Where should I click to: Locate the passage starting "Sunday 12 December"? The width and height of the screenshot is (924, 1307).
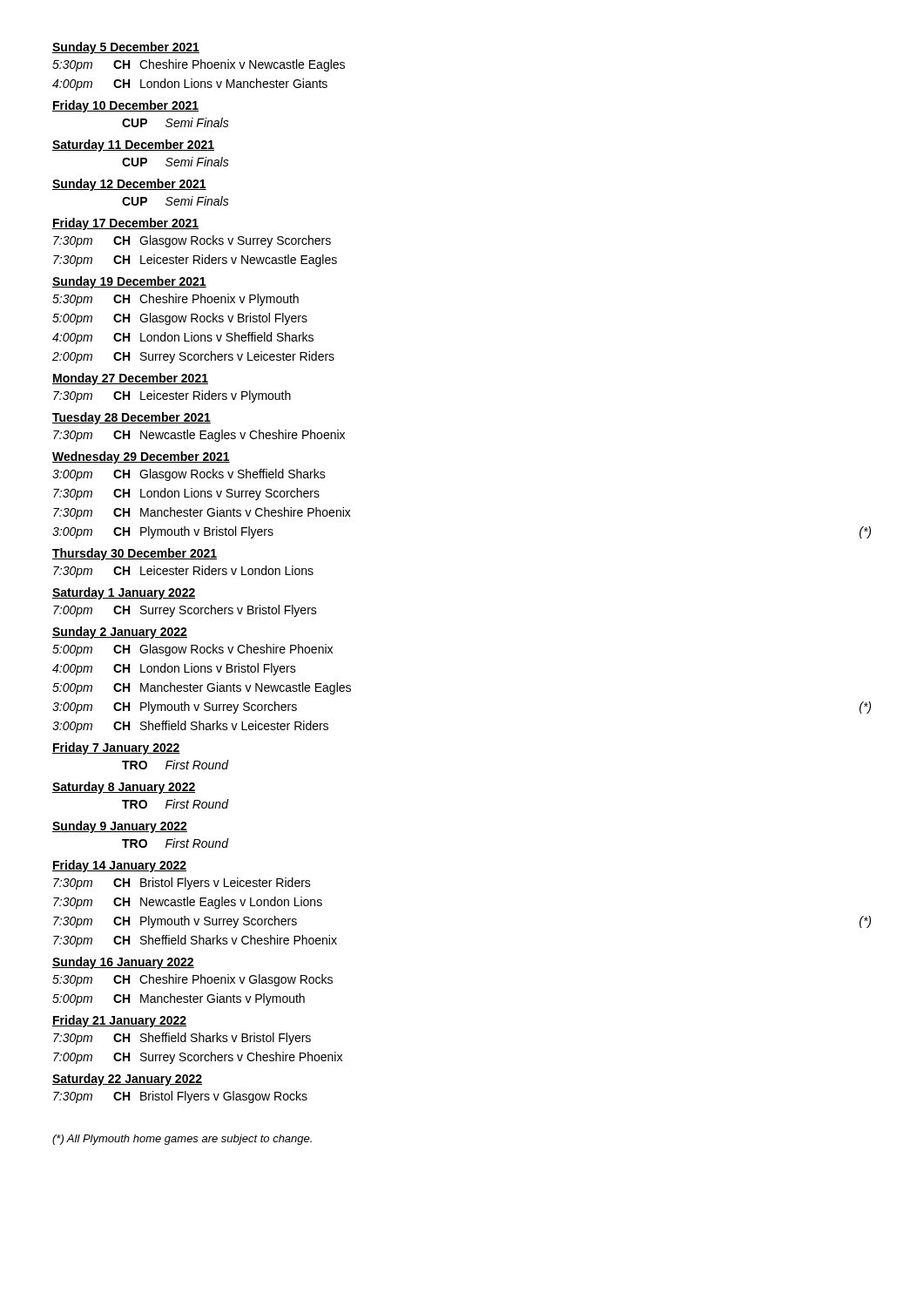129,185
